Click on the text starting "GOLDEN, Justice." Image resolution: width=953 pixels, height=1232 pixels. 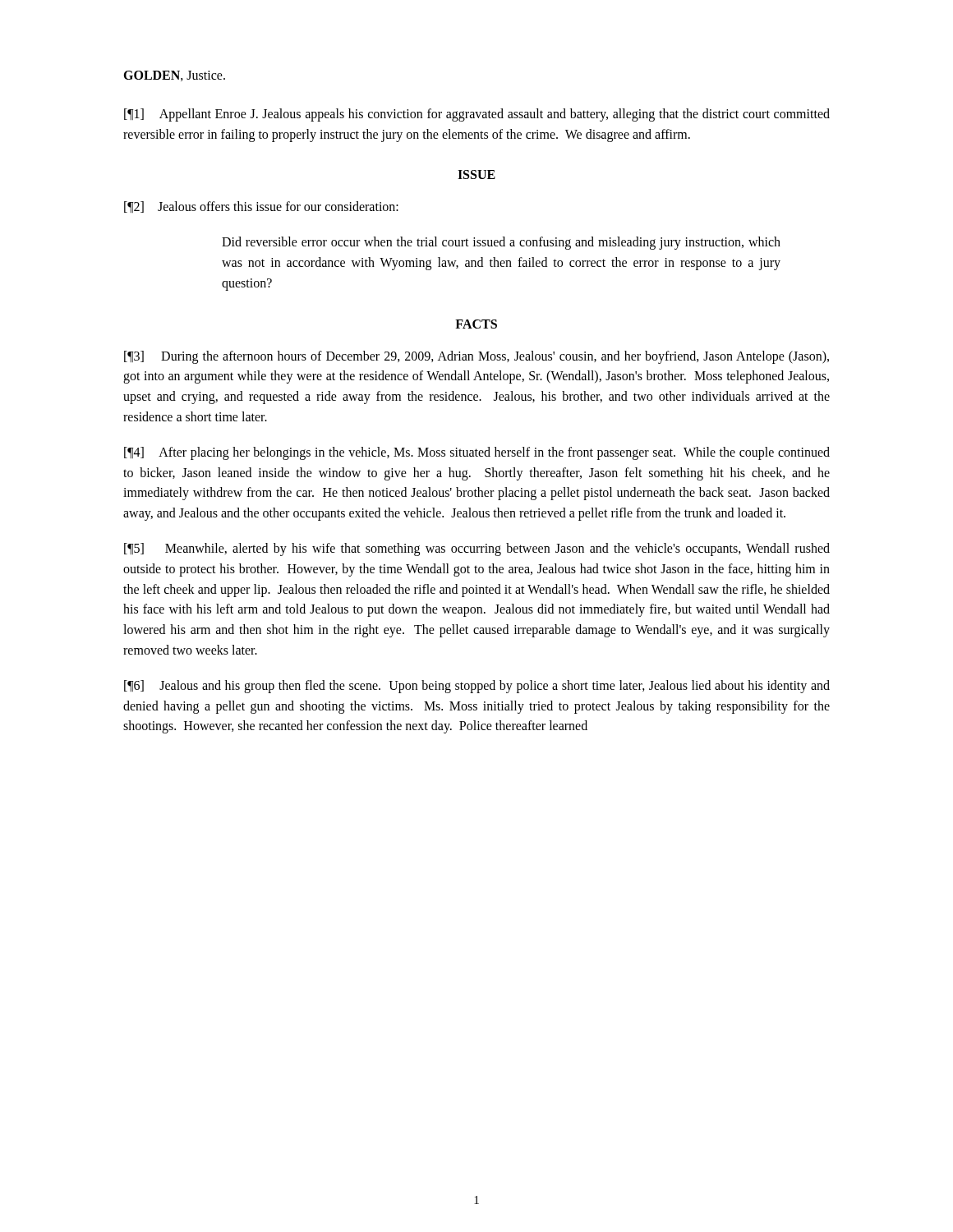tap(175, 75)
